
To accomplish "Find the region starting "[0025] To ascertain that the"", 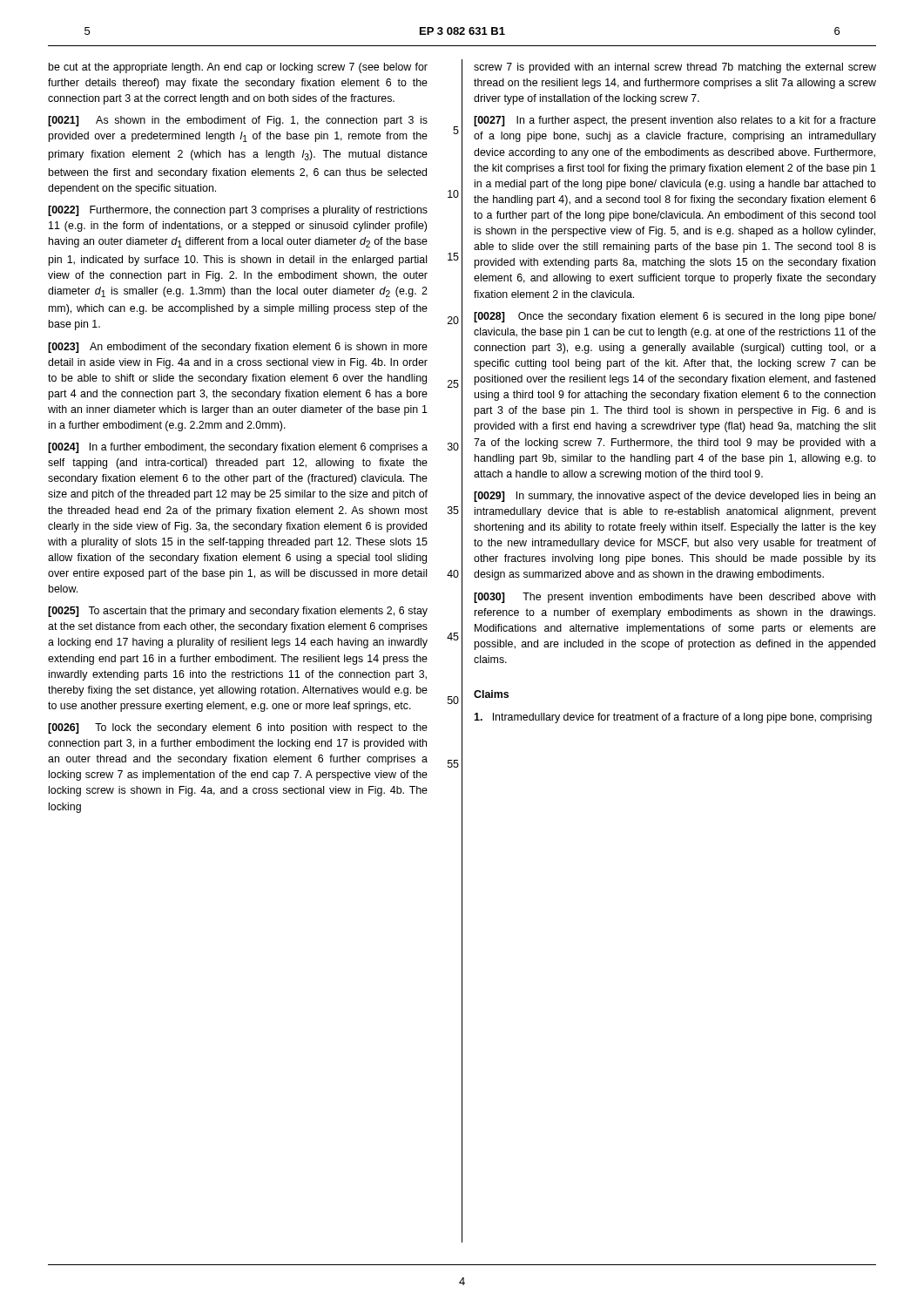I will [x=238, y=658].
